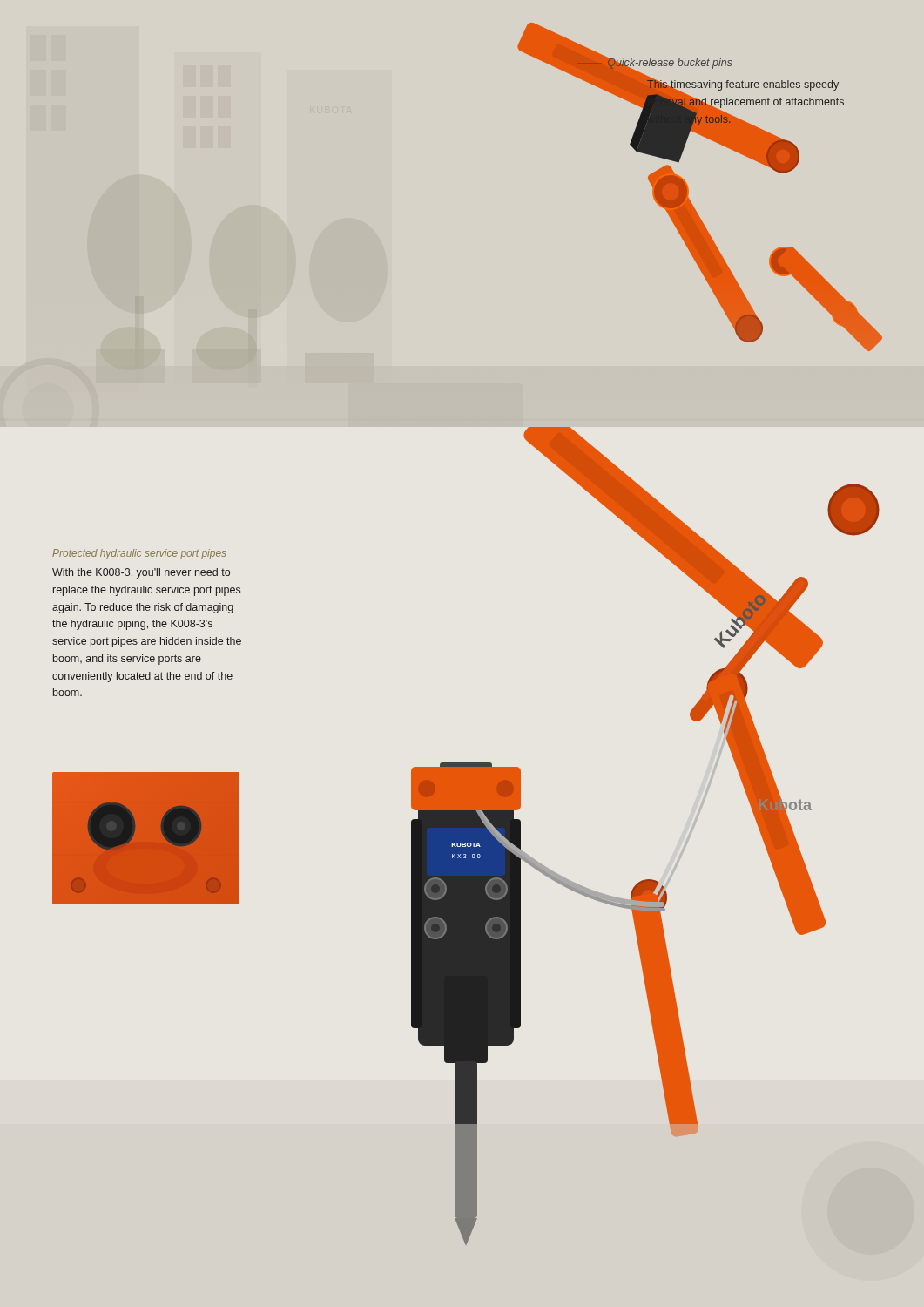Find the block on this page that starts "This timesaving feature enables speedy removal"

[x=759, y=103]
